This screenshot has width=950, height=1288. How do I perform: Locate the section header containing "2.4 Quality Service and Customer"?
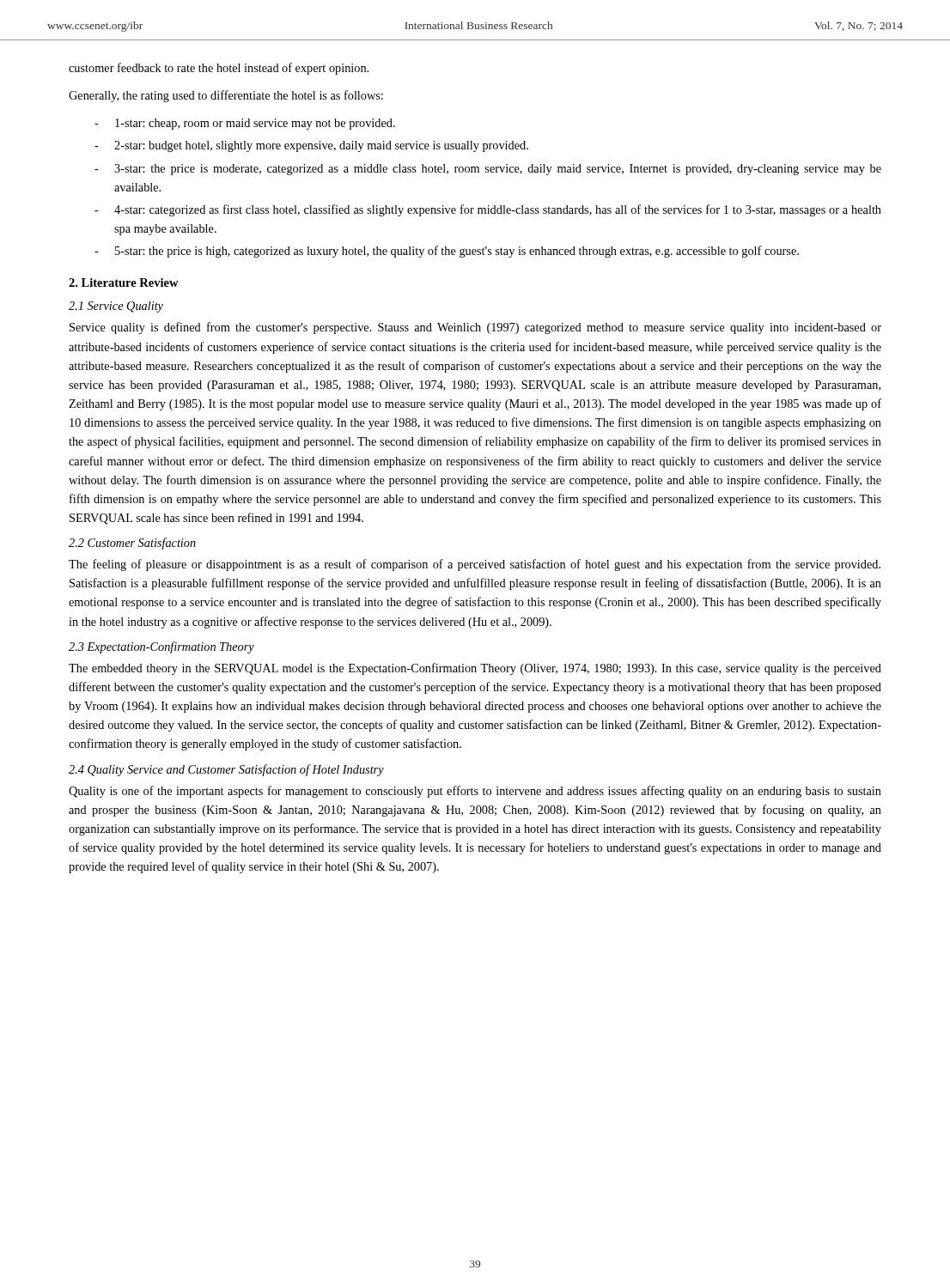[226, 769]
